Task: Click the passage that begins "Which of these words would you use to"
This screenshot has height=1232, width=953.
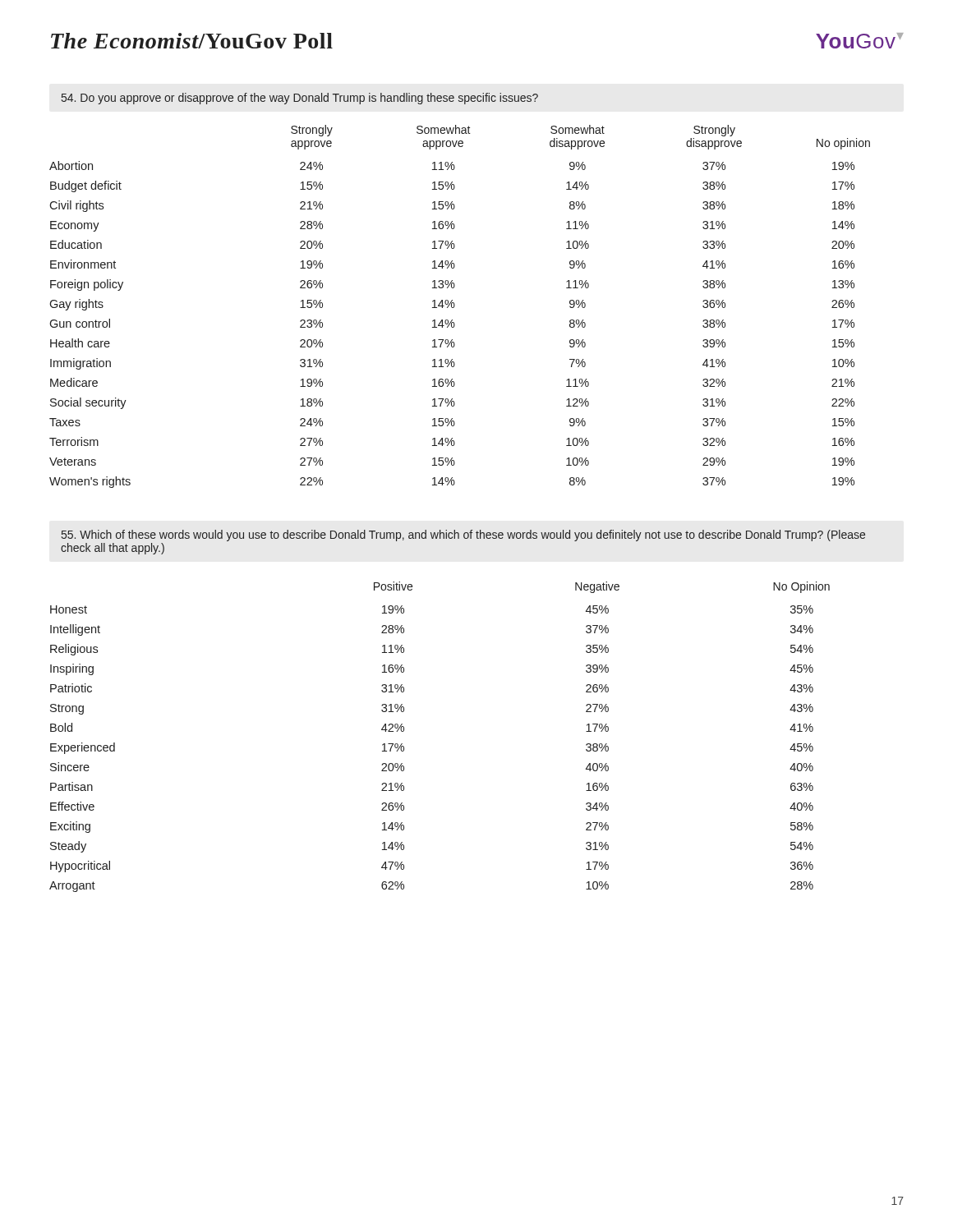Action: click(x=463, y=541)
